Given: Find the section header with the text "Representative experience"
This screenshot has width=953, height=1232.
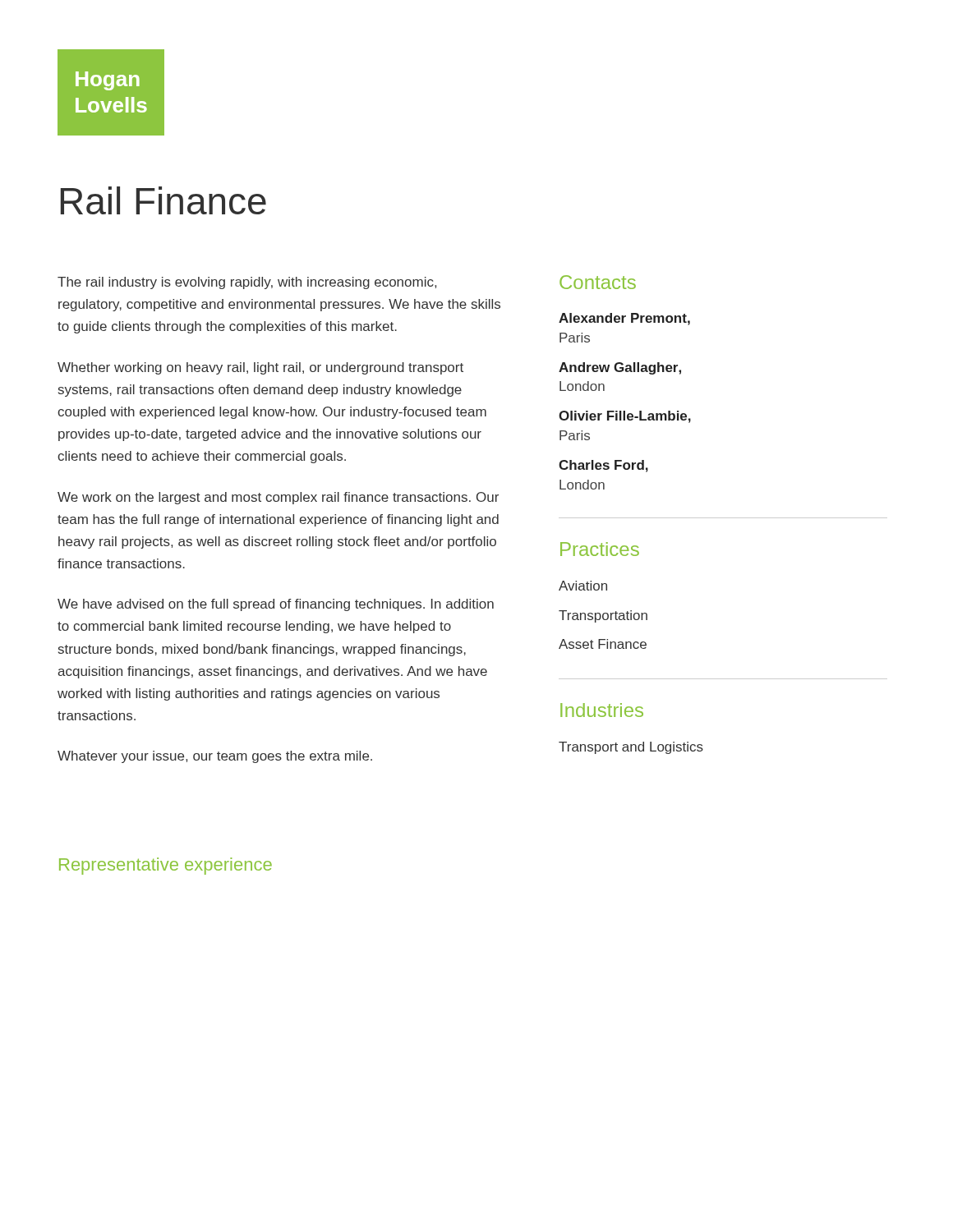Looking at the screenshot, I should [165, 864].
